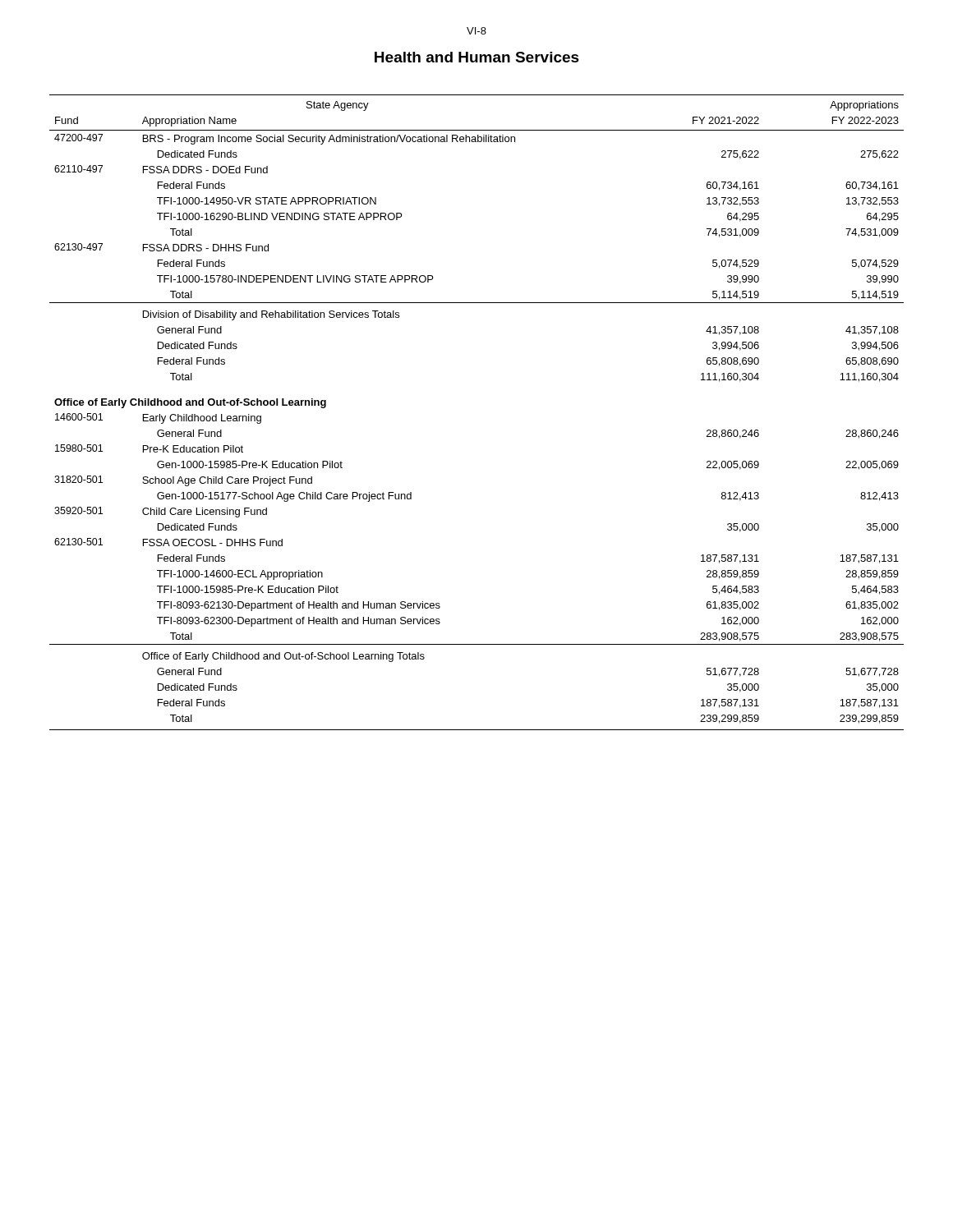Click on the block starting "Health and Human Services"
The height and width of the screenshot is (1232, 953).
coord(476,57)
